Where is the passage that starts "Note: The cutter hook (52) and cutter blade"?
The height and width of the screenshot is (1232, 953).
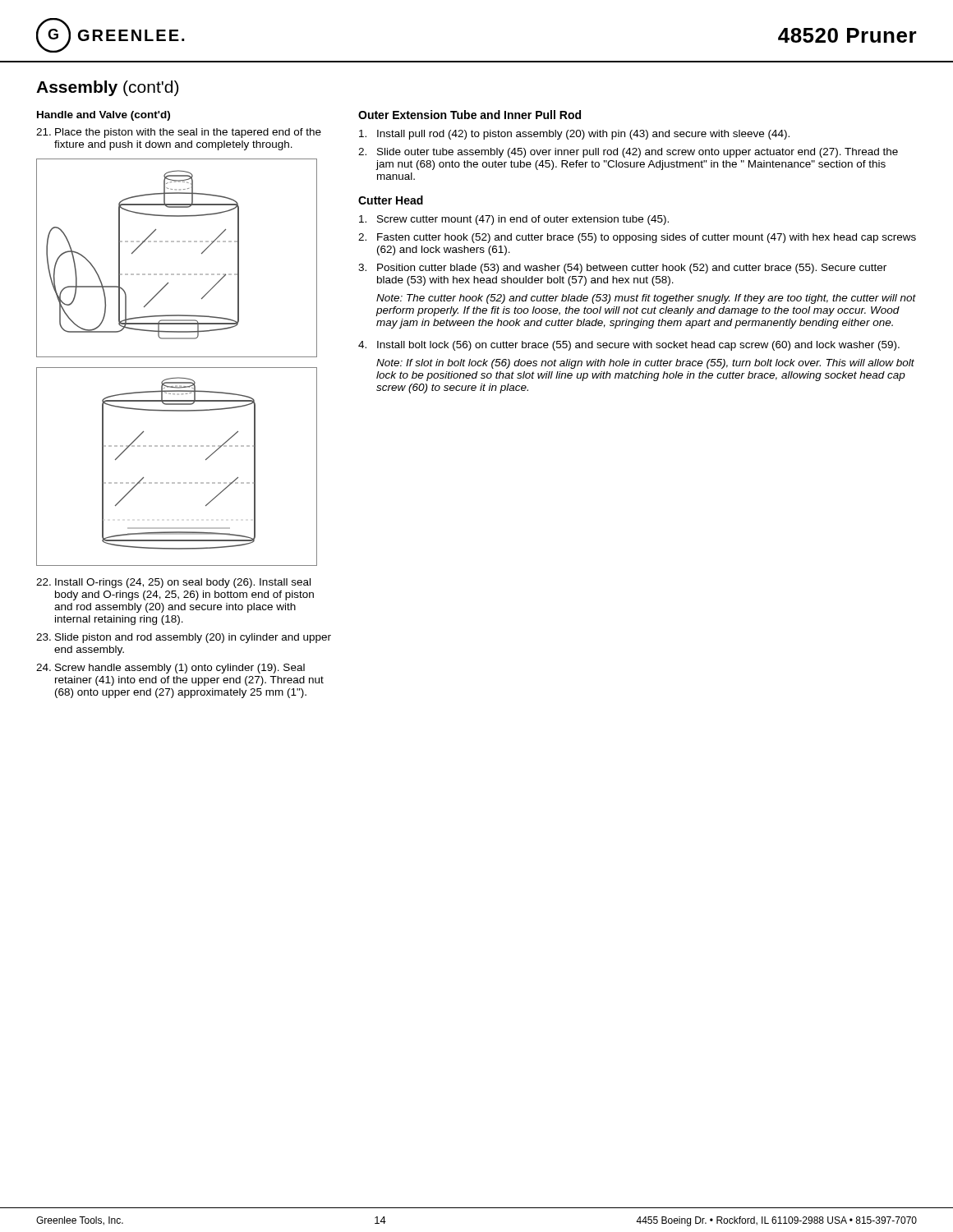(x=646, y=310)
